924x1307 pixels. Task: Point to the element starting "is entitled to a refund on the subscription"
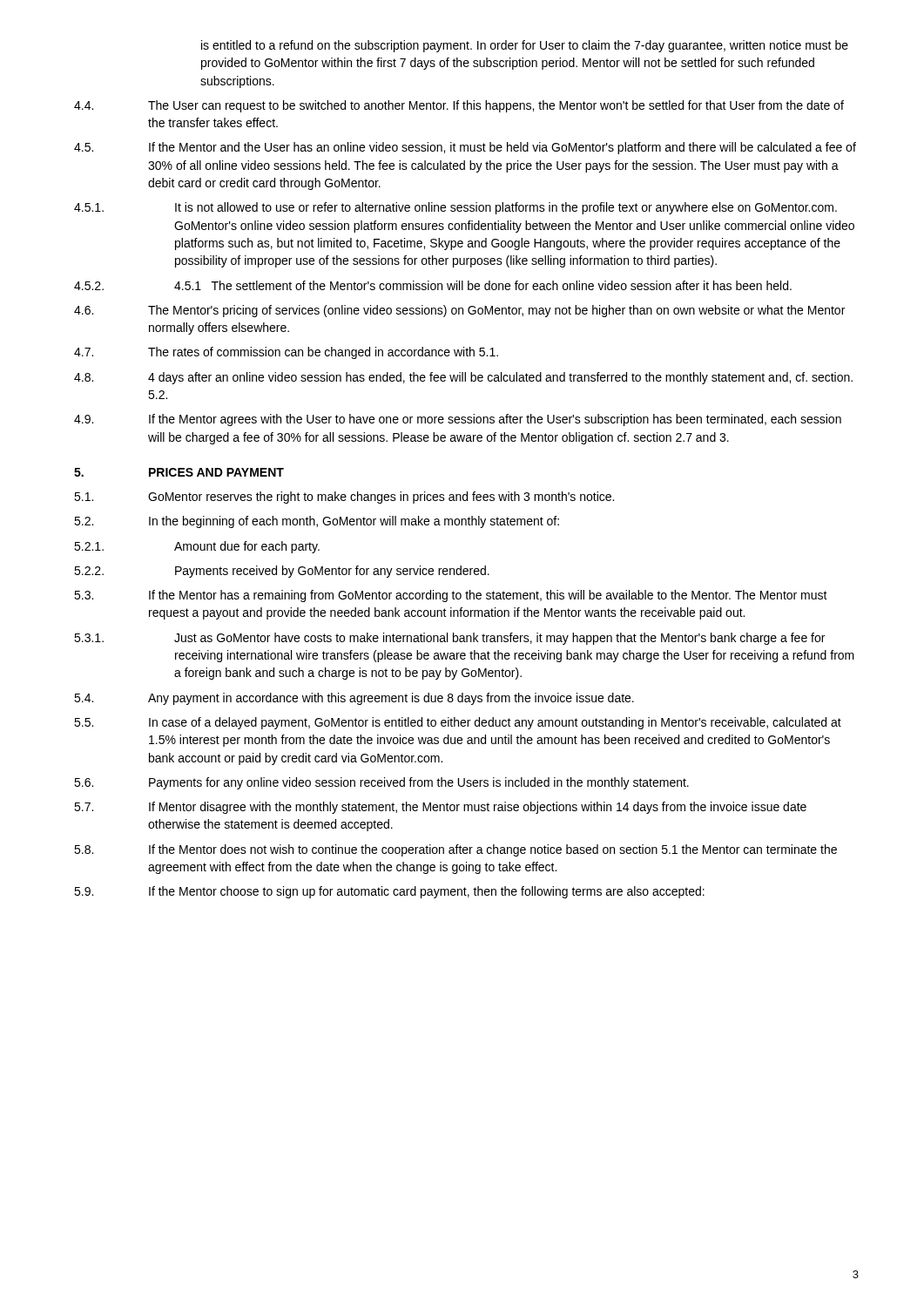(524, 63)
